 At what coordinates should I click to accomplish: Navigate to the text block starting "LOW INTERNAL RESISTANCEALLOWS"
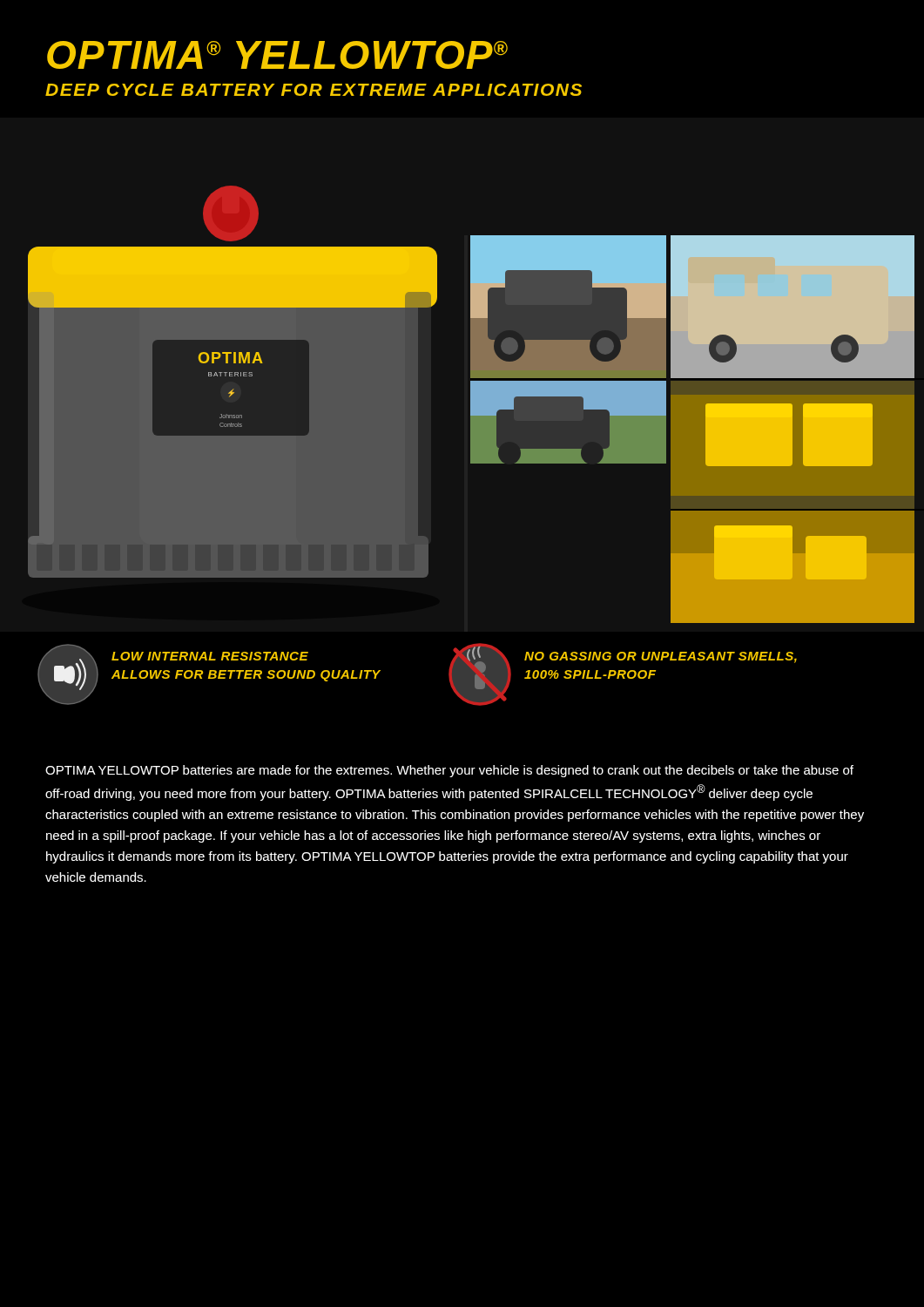point(246,665)
